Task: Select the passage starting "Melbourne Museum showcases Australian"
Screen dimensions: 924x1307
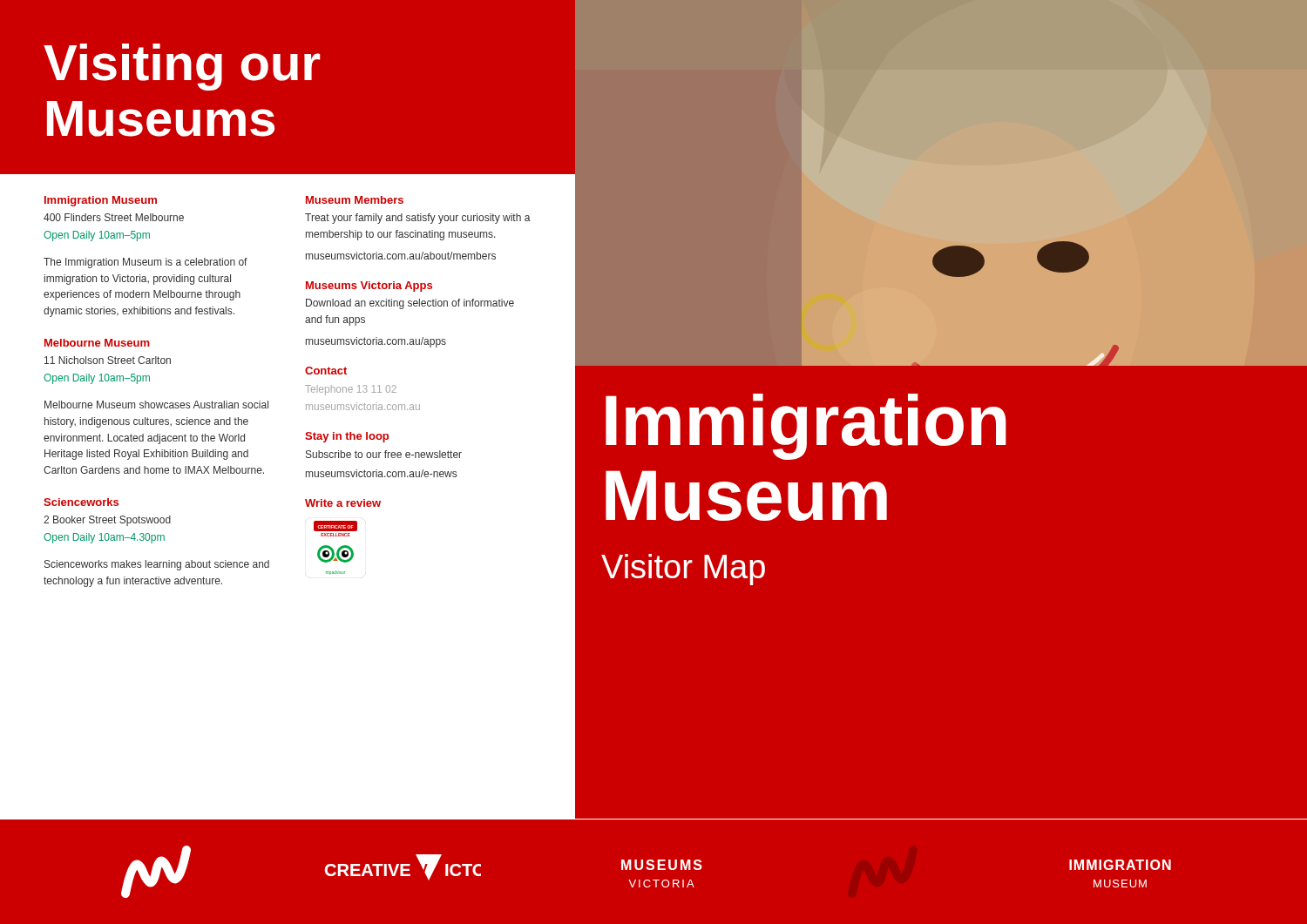Action: point(161,438)
